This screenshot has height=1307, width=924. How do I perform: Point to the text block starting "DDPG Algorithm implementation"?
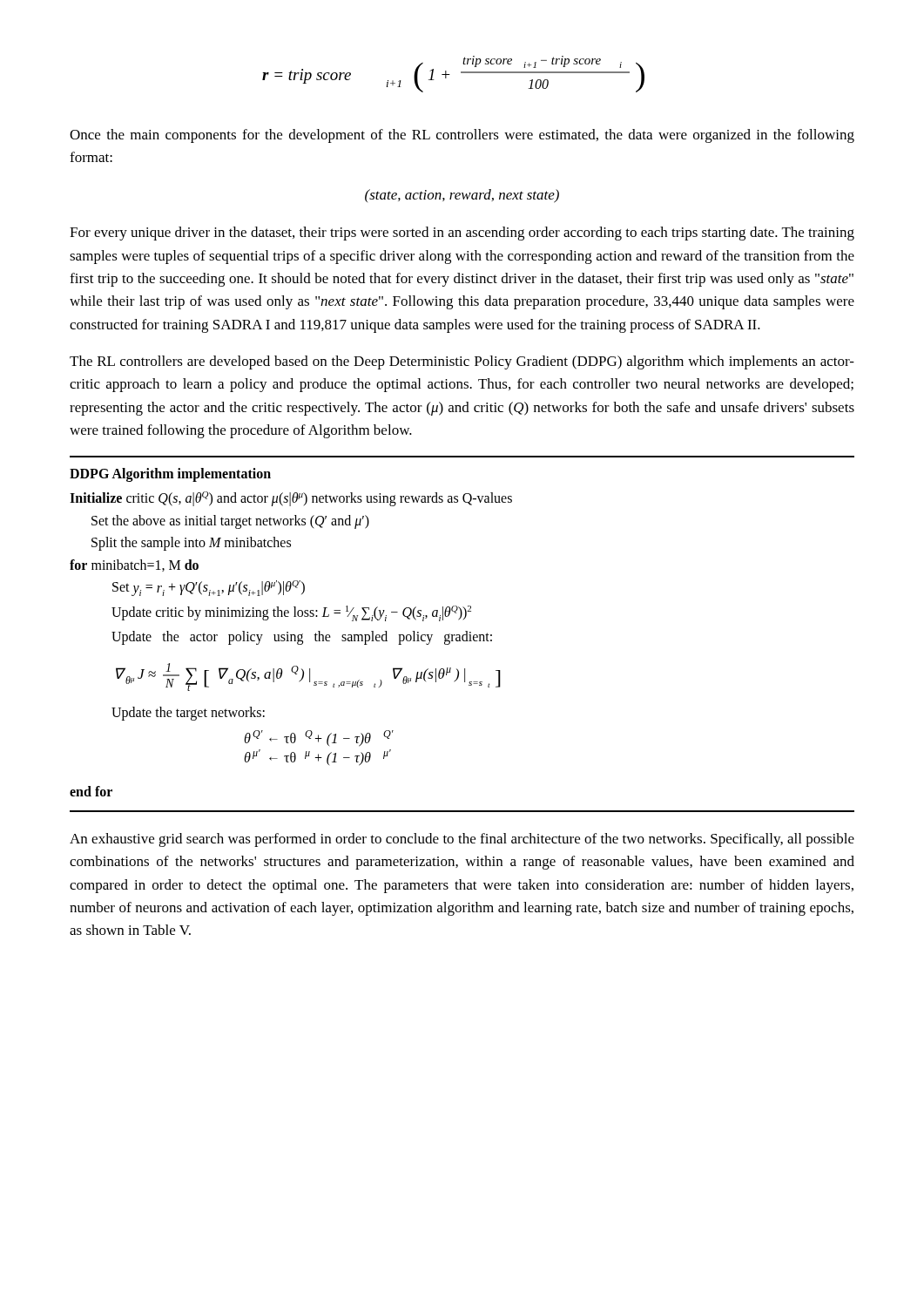[x=170, y=474]
